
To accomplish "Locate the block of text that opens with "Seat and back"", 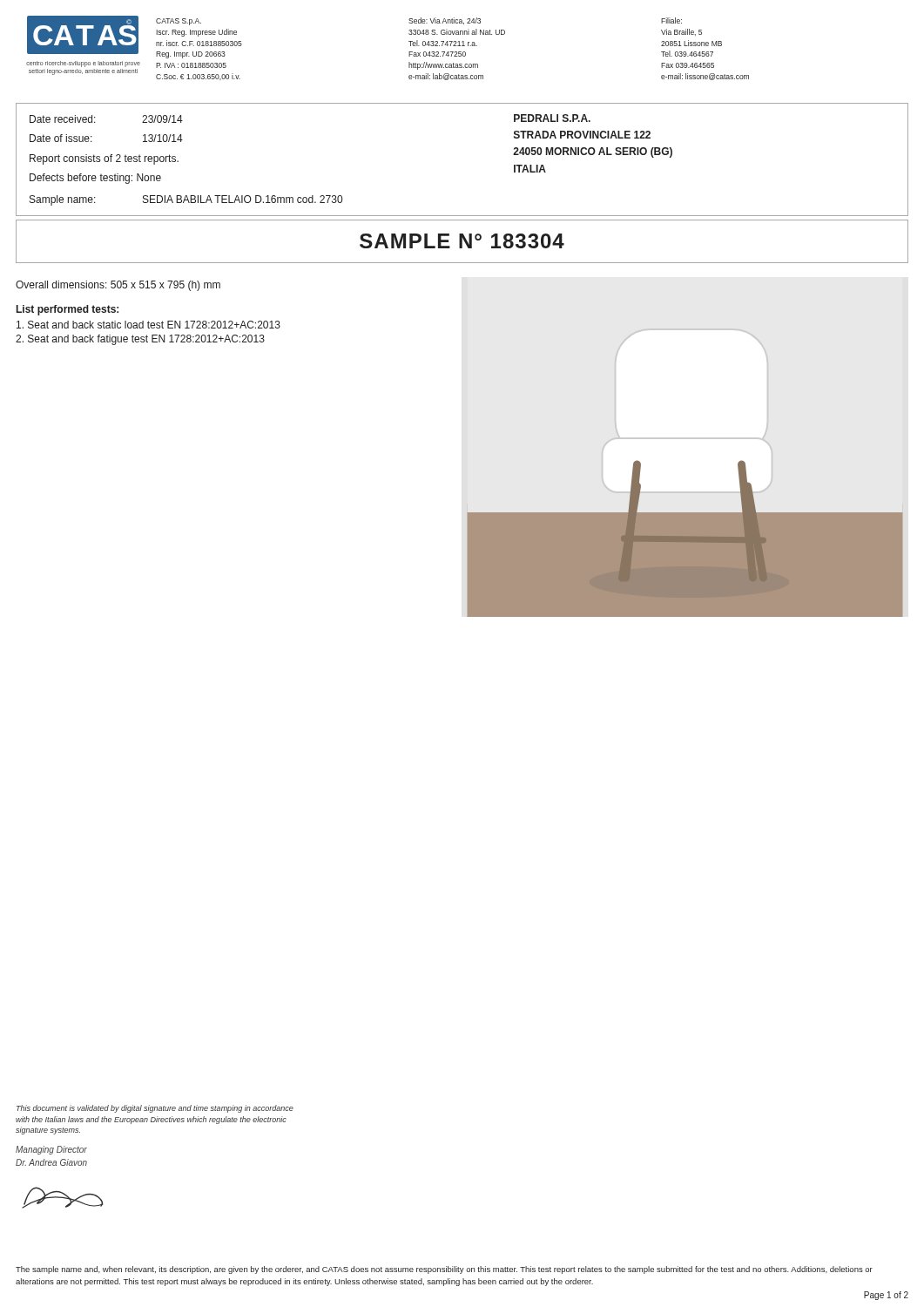I will coord(148,325).
